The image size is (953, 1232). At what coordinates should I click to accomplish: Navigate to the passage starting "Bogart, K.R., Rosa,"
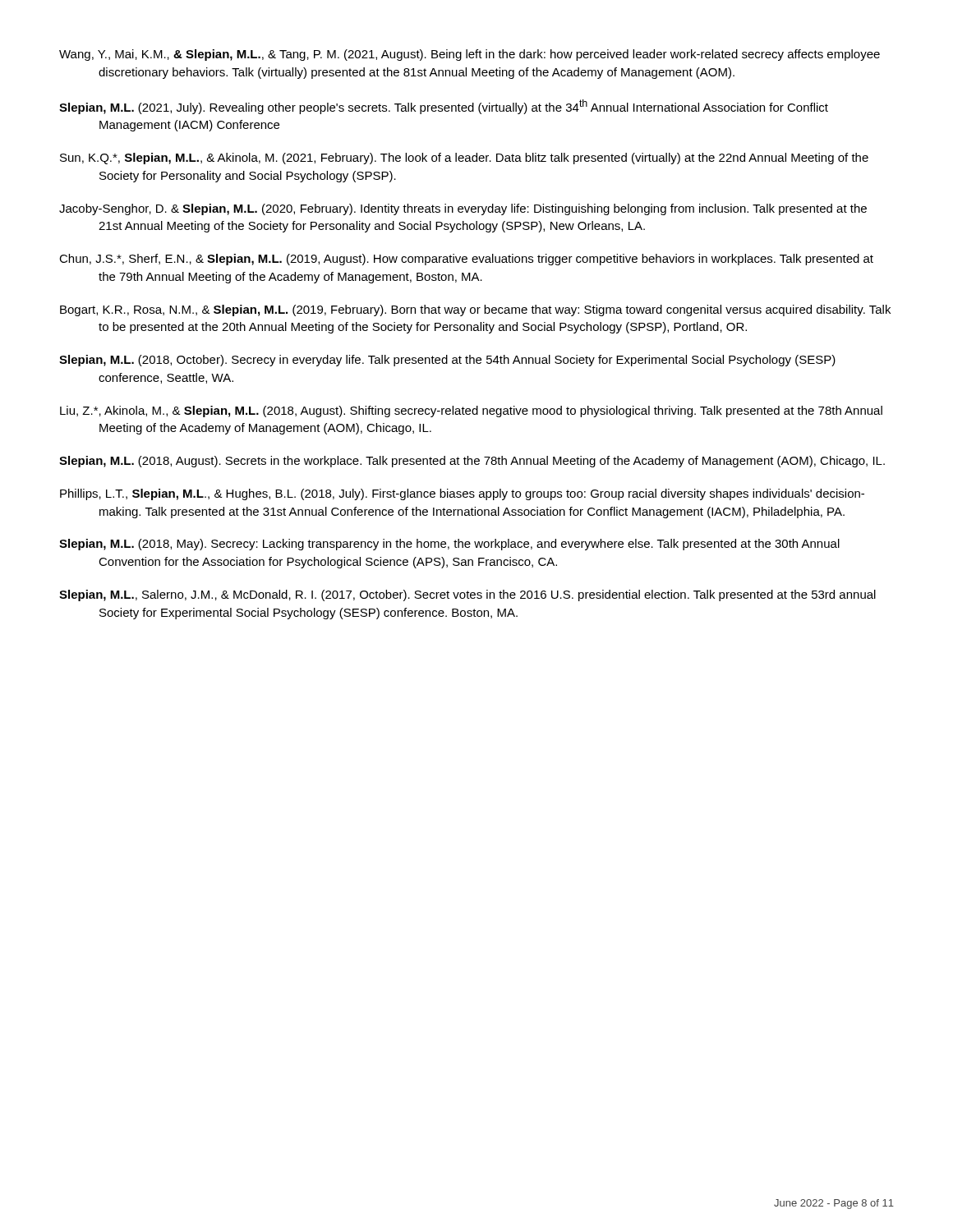click(x=475, y=318)
